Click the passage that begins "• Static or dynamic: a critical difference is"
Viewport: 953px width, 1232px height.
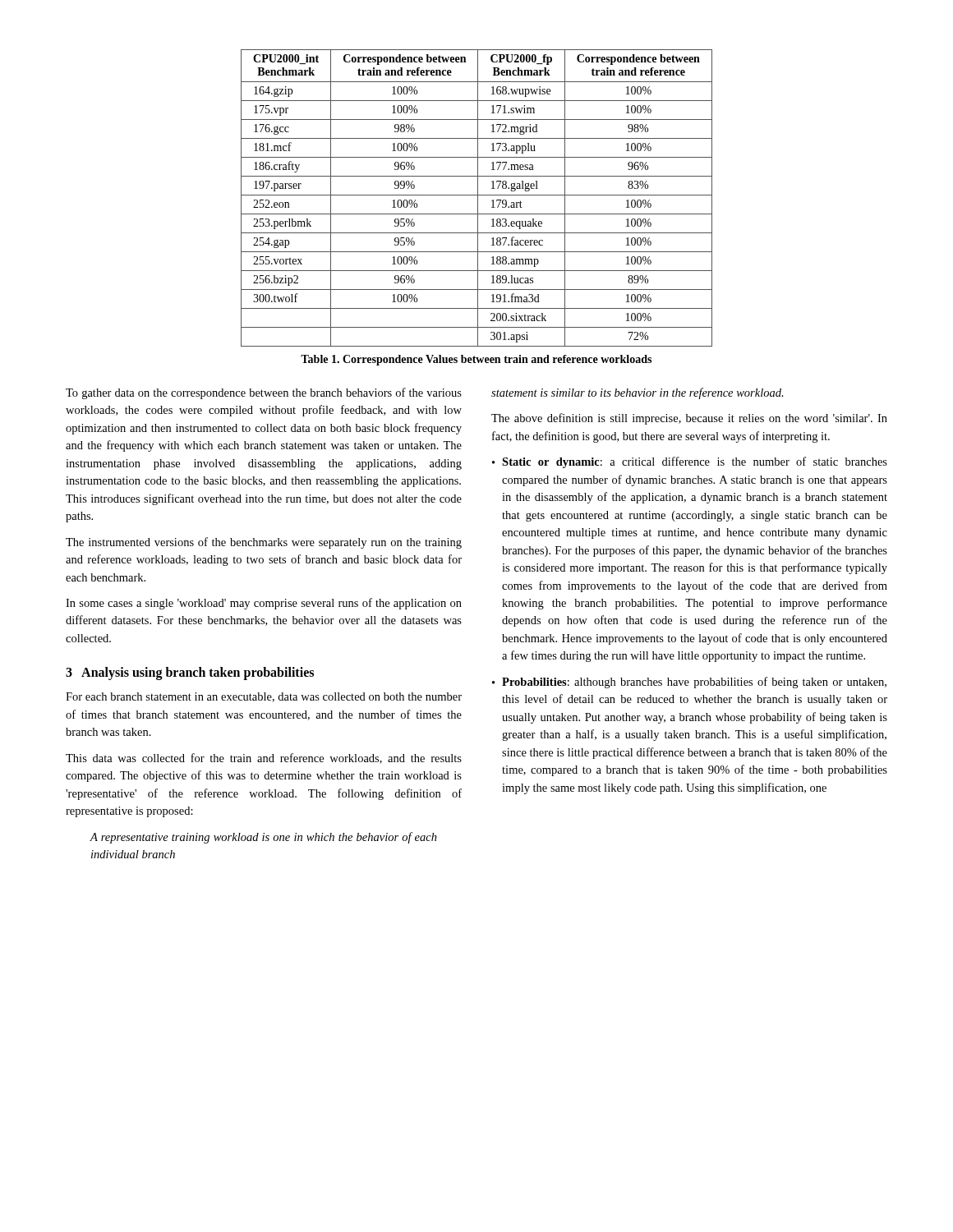[x=689, y=559]
